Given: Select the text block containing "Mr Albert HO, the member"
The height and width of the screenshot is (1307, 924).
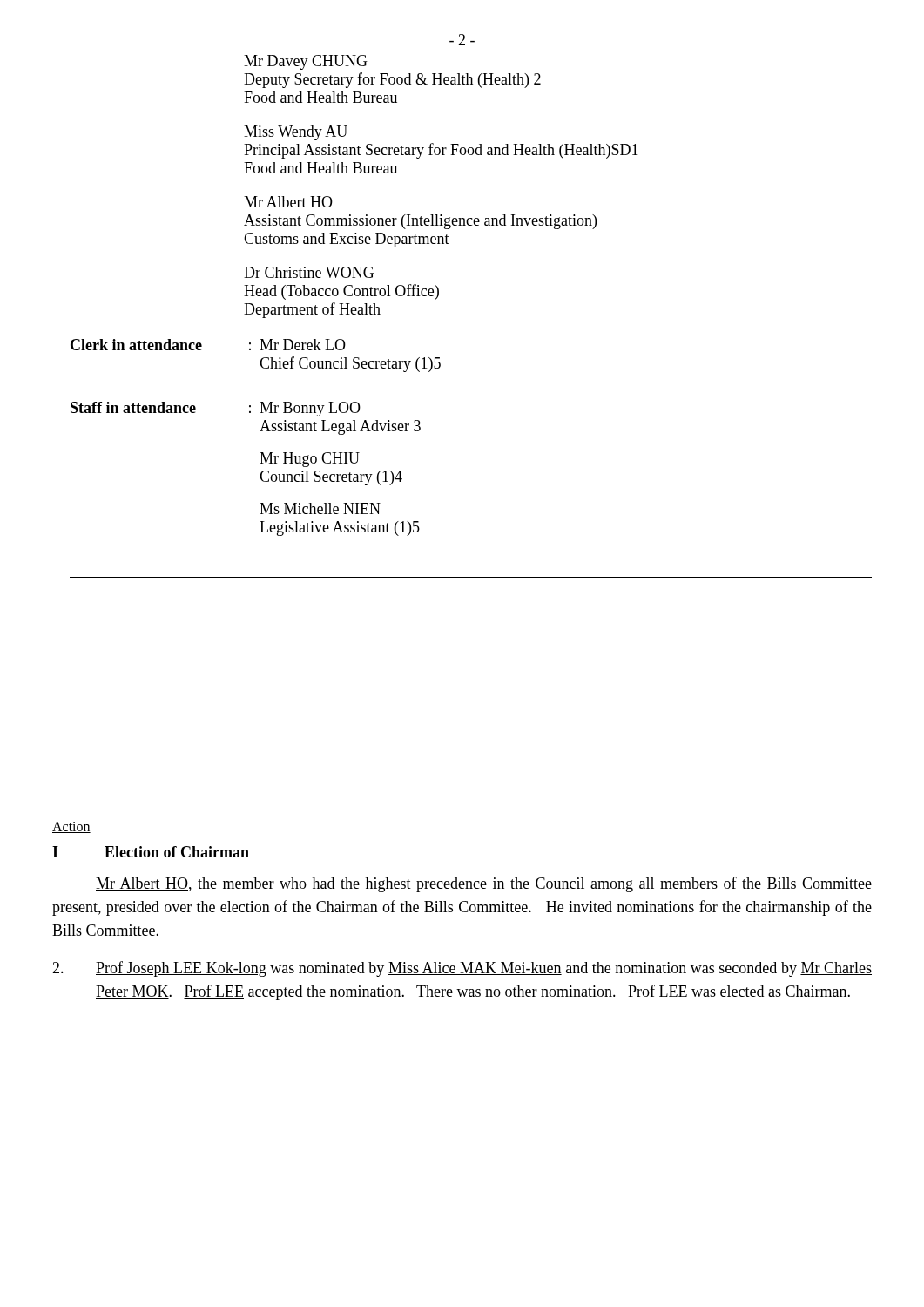Looking at the screenshot, I should click(x=462, y=907).
